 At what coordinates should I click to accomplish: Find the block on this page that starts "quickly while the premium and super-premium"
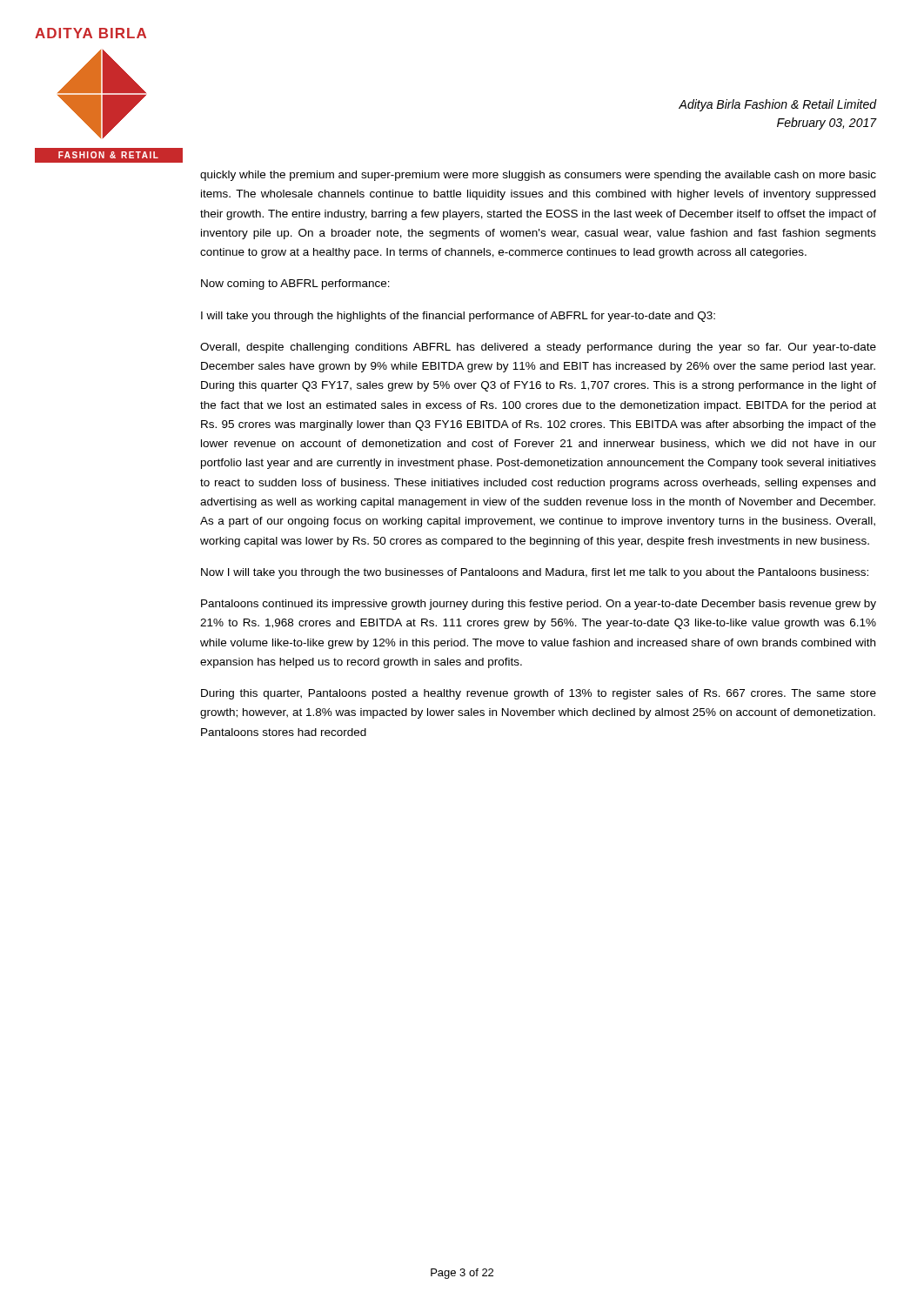(x=538, y=214)
